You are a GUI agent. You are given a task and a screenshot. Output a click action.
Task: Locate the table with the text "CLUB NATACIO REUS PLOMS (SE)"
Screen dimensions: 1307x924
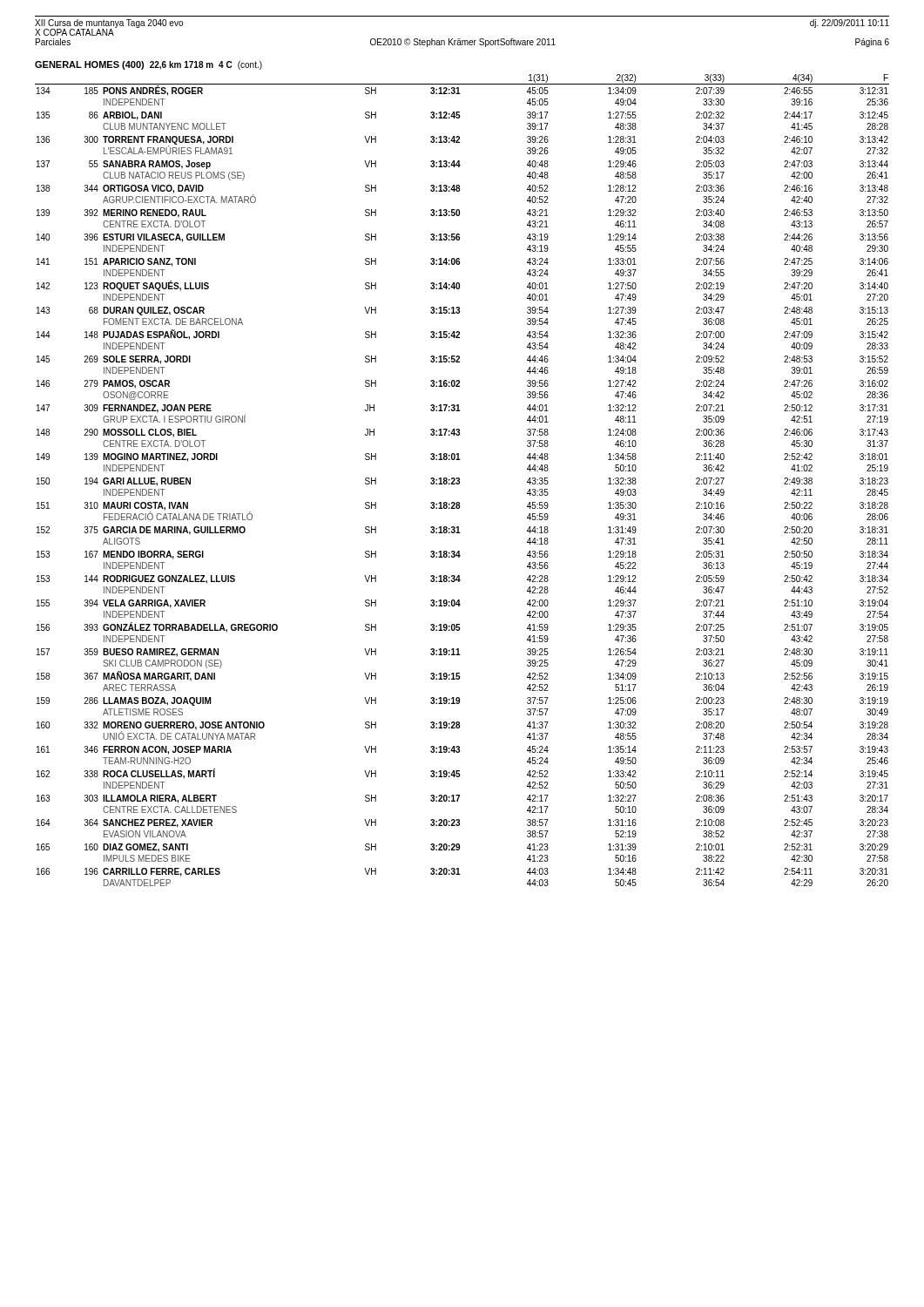[462, 481]
